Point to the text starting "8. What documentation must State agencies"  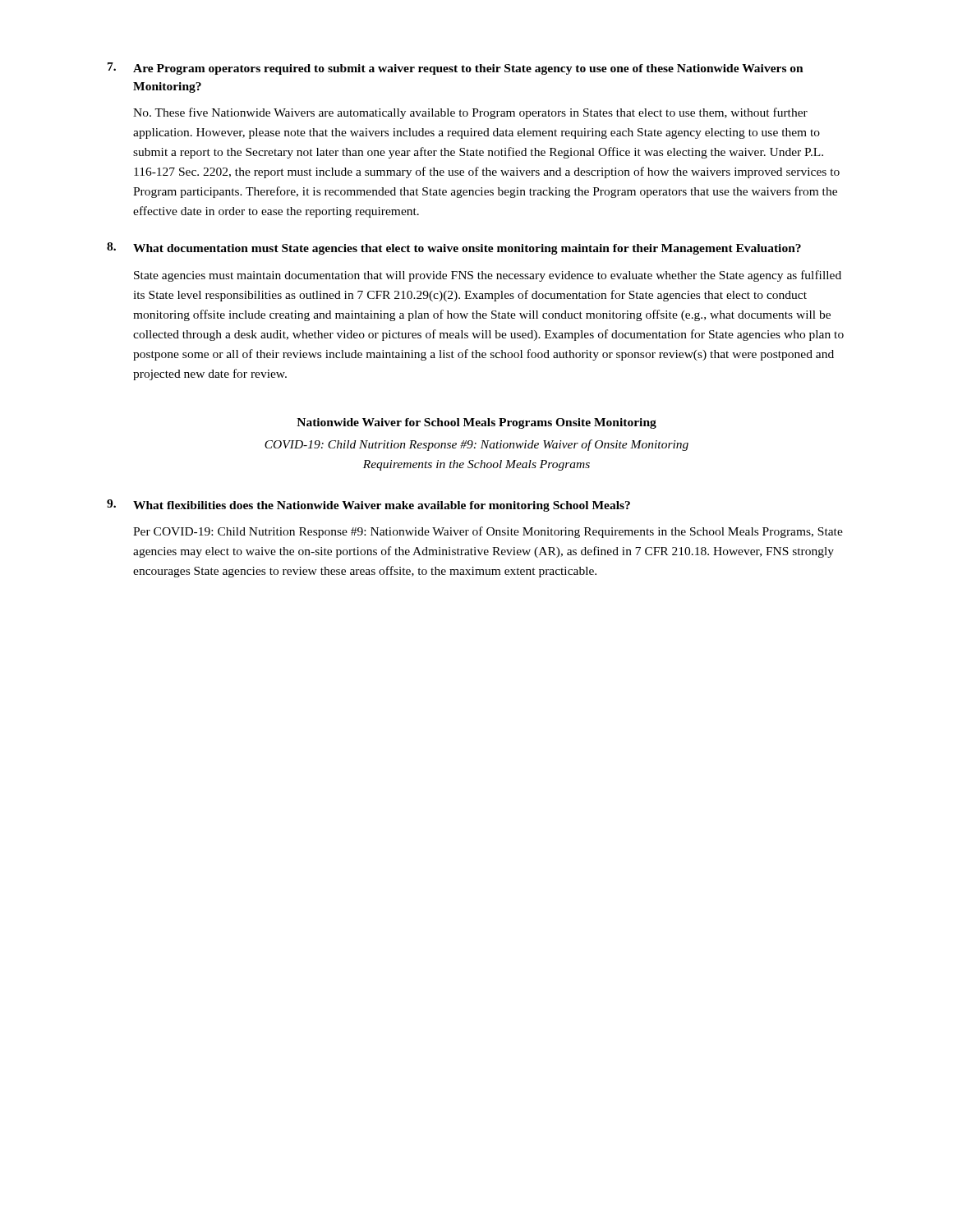pos(476,312)
